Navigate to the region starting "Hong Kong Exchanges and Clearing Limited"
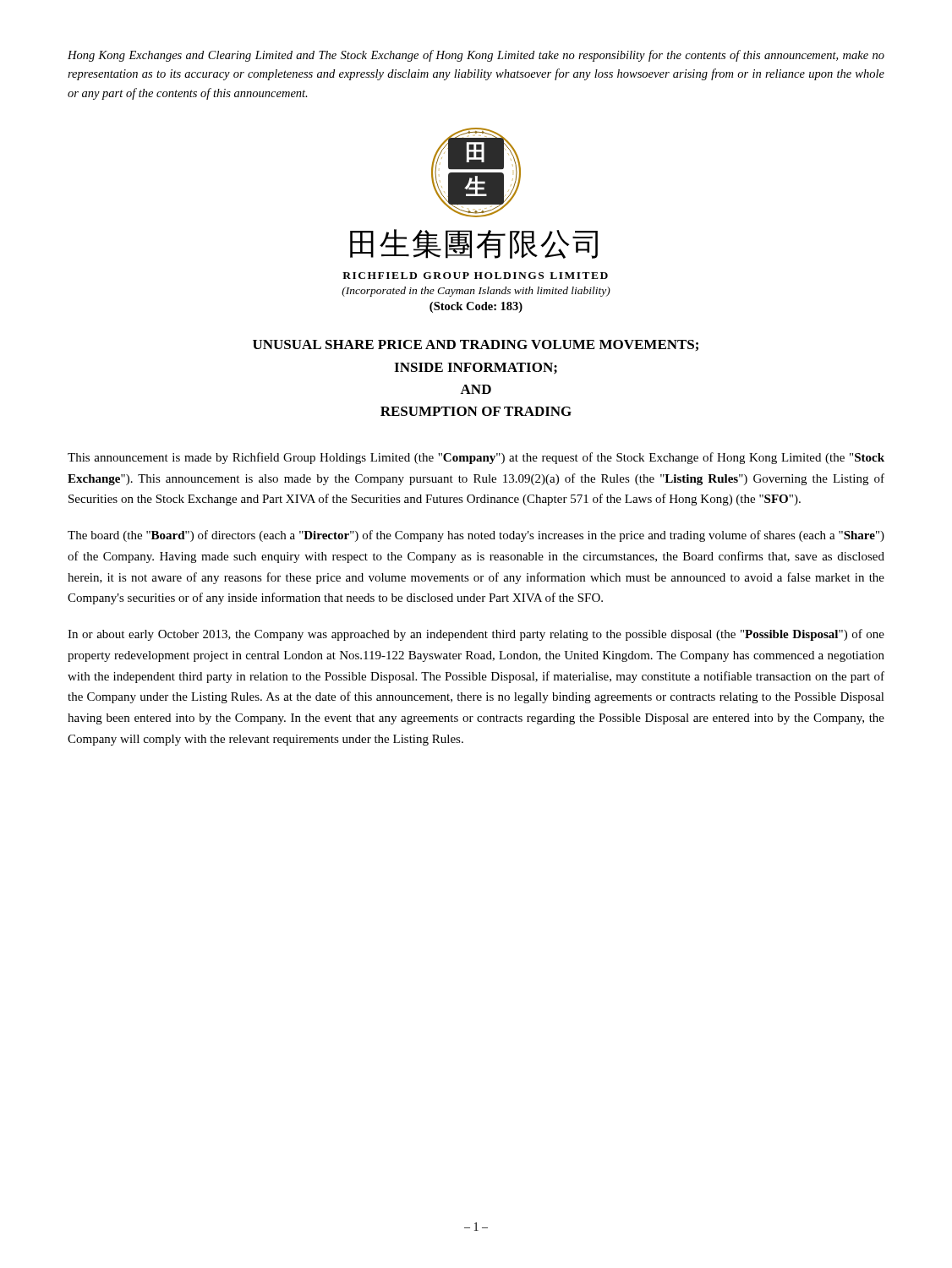952x1268 pixels. (476, 74)
